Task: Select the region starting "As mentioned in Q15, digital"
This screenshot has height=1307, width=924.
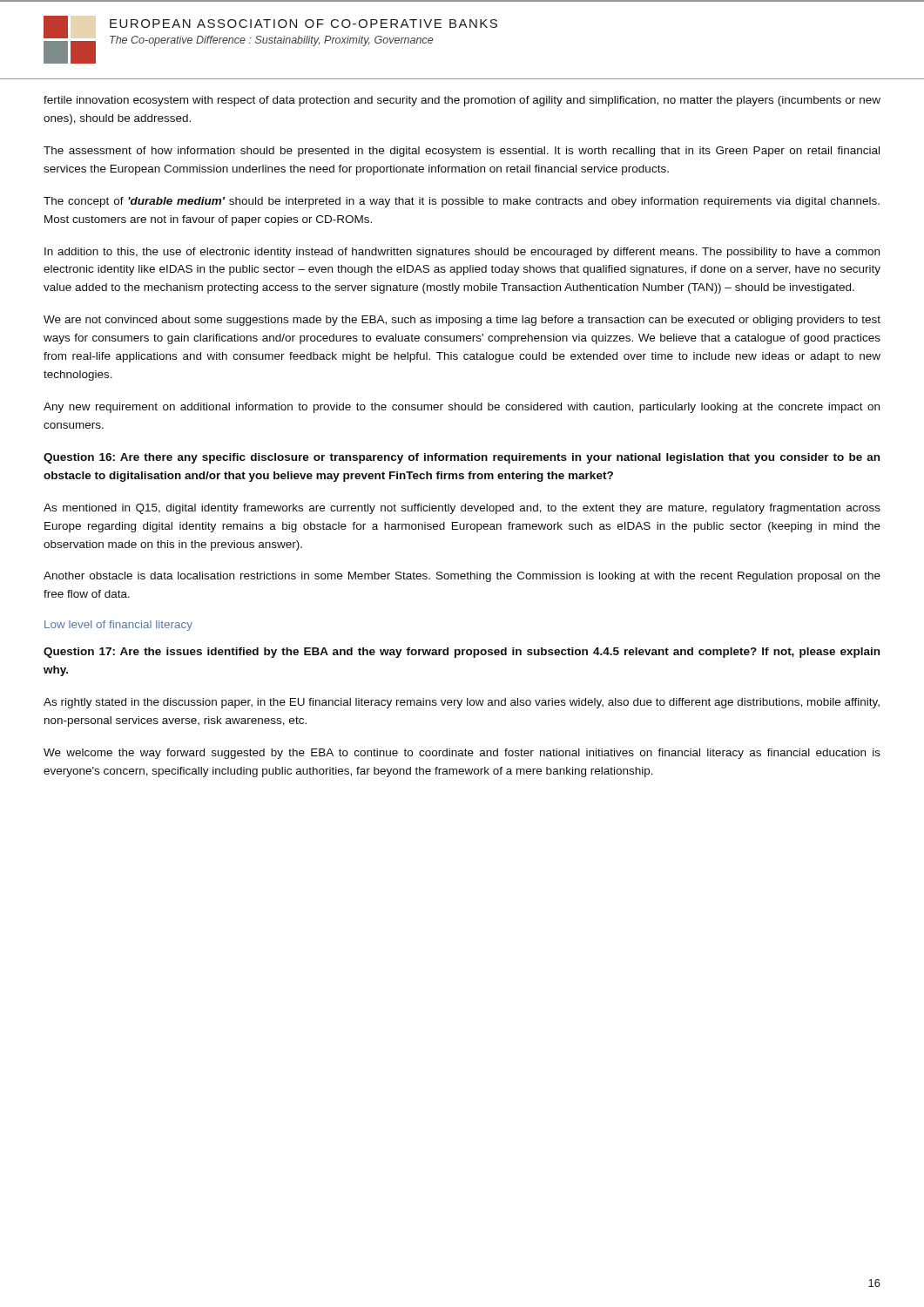Action: [x=462, y=525]
